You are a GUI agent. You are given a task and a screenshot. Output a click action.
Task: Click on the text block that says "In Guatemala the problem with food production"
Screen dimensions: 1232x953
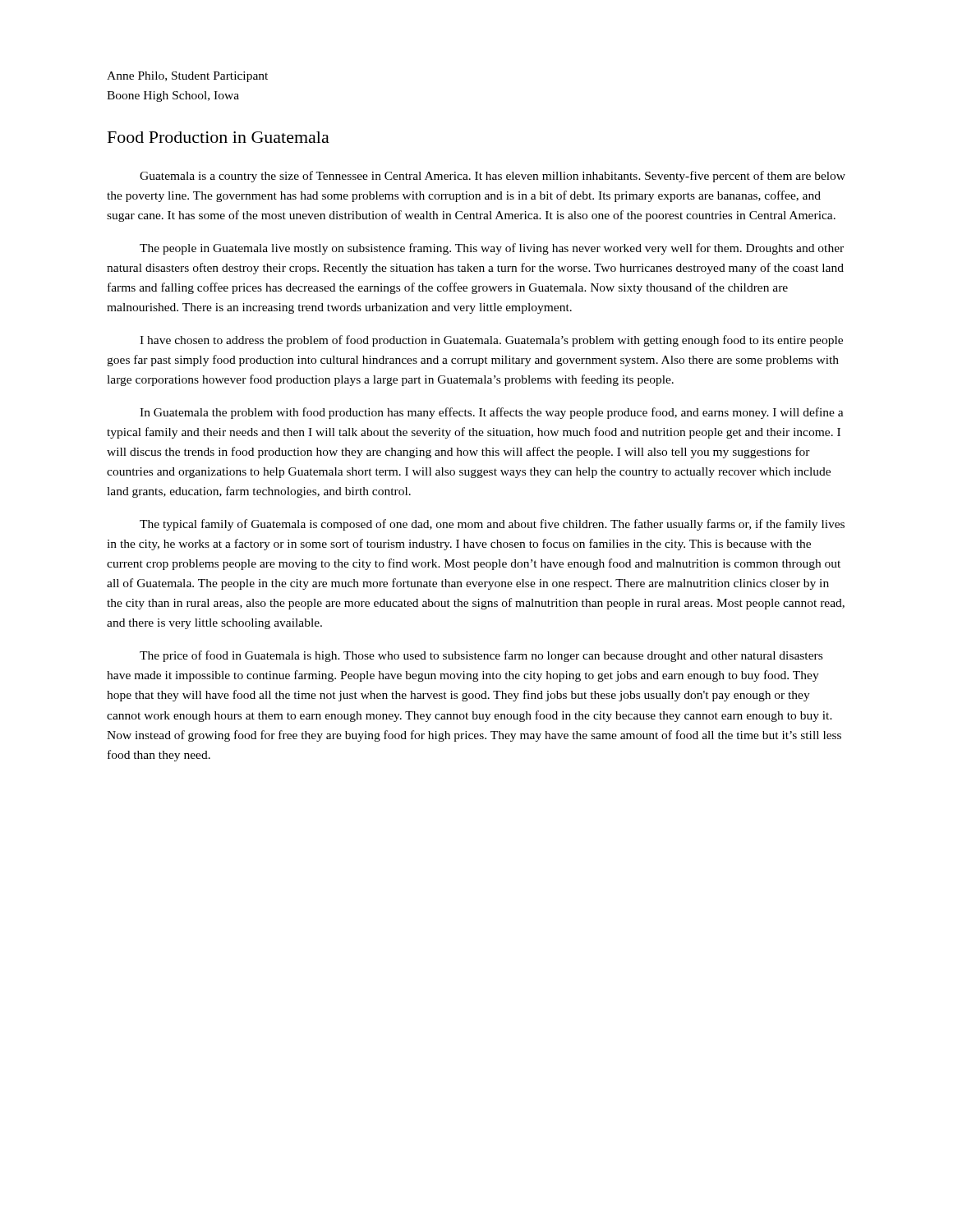[x=475, y=452]
